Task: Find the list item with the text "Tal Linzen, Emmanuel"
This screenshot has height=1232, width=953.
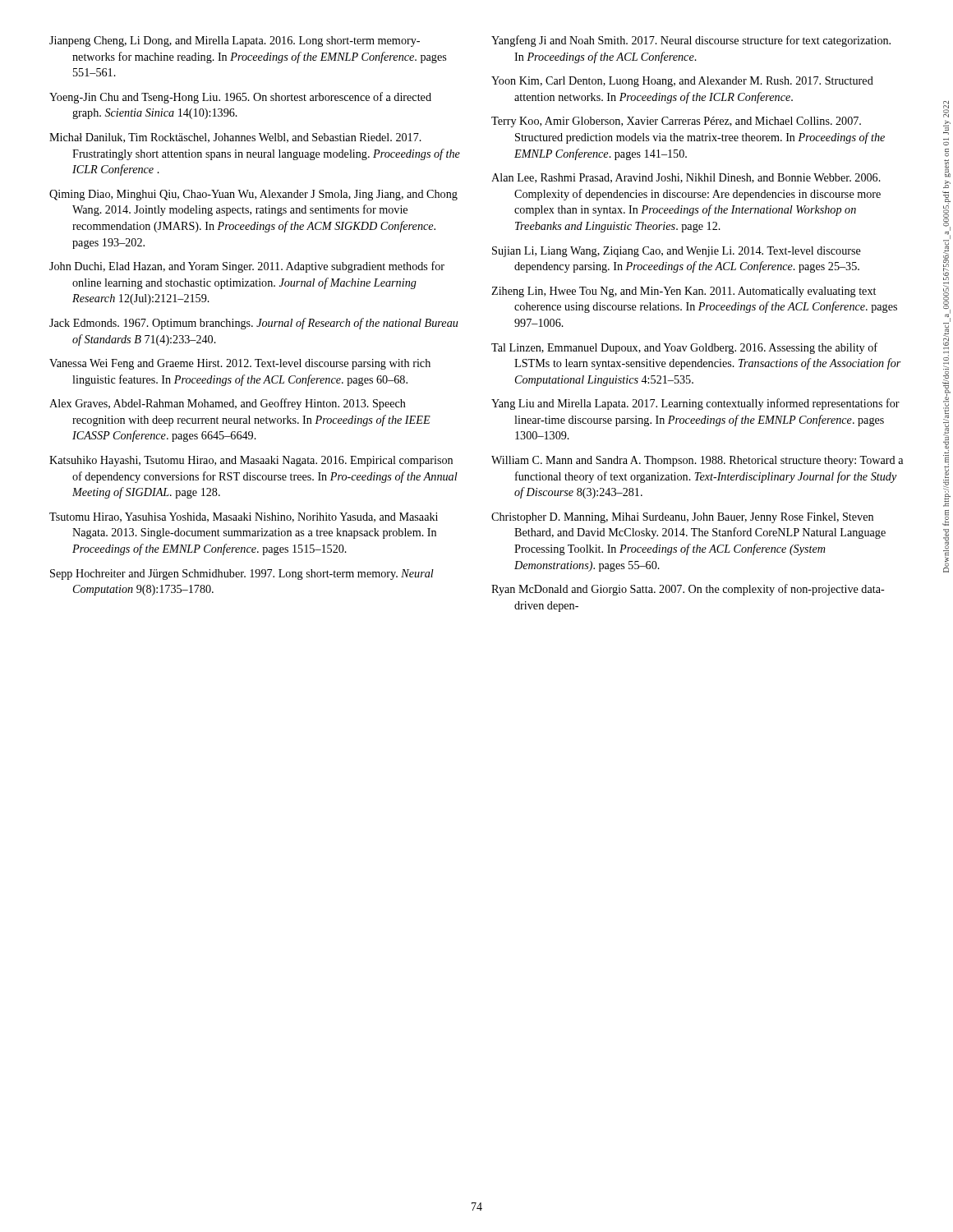Action: pos(696,363)
